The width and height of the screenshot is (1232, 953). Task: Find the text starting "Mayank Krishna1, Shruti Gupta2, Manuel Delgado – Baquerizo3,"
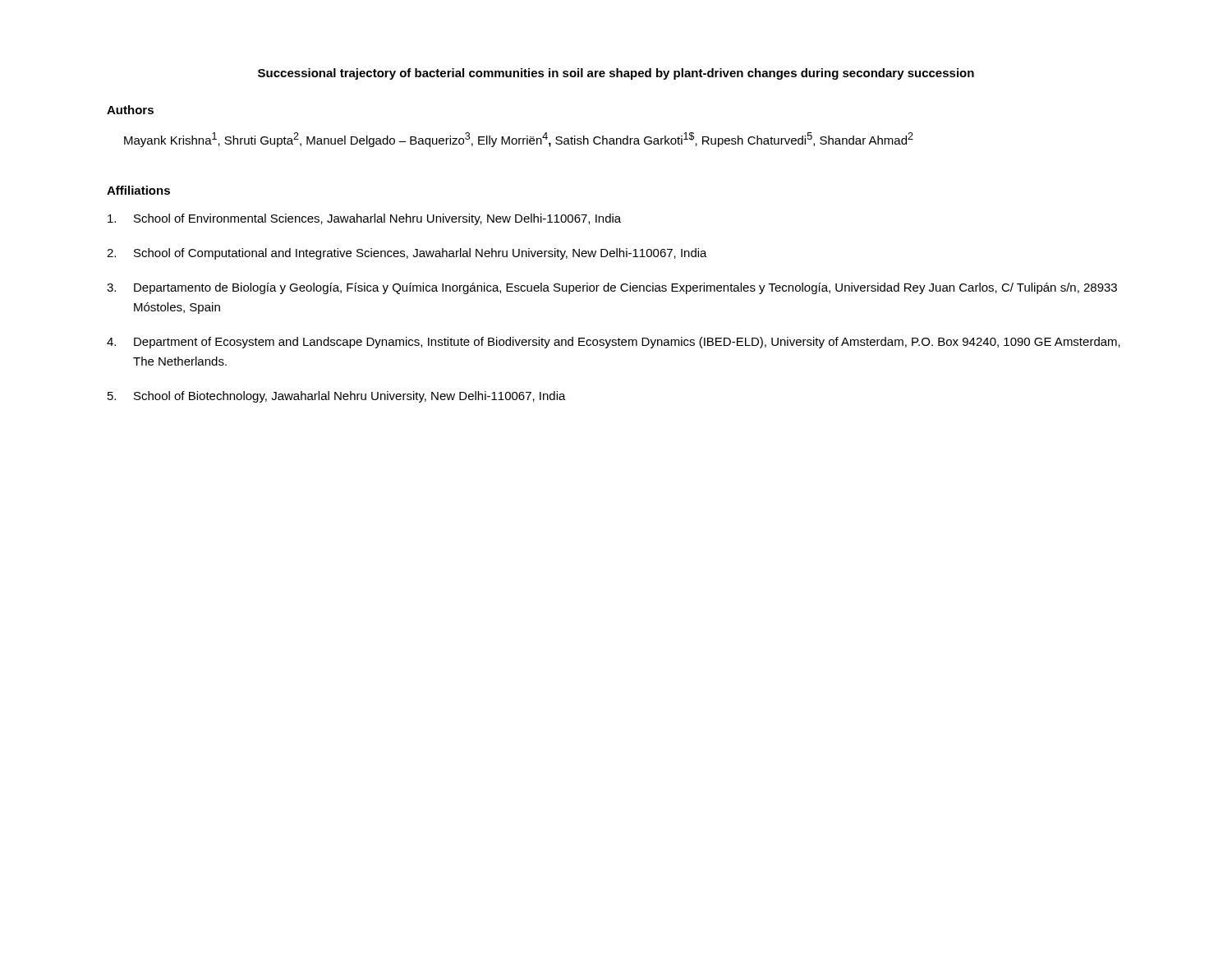click(518, 139)
